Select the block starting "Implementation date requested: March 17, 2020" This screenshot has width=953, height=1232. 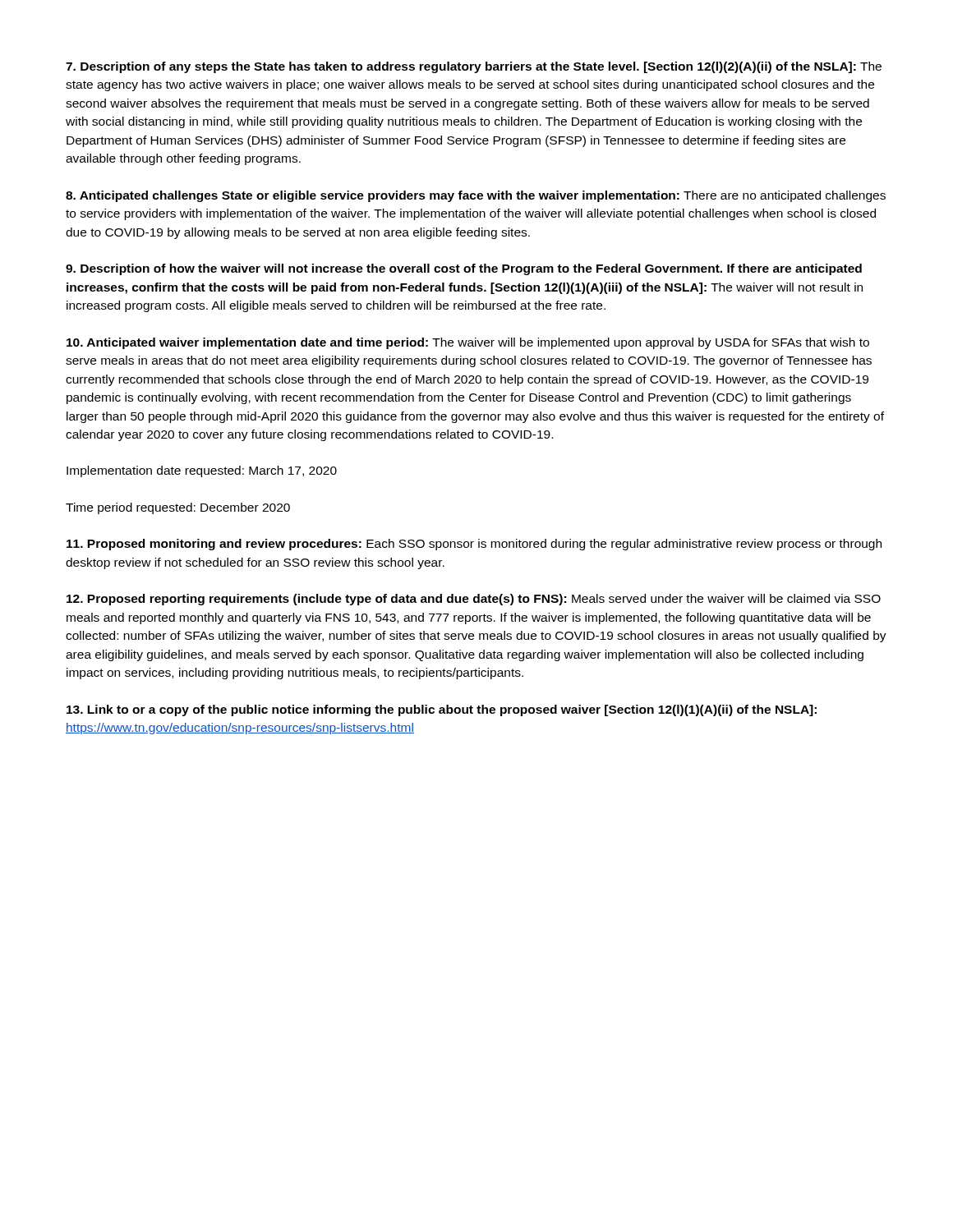(x=201, y=471)
